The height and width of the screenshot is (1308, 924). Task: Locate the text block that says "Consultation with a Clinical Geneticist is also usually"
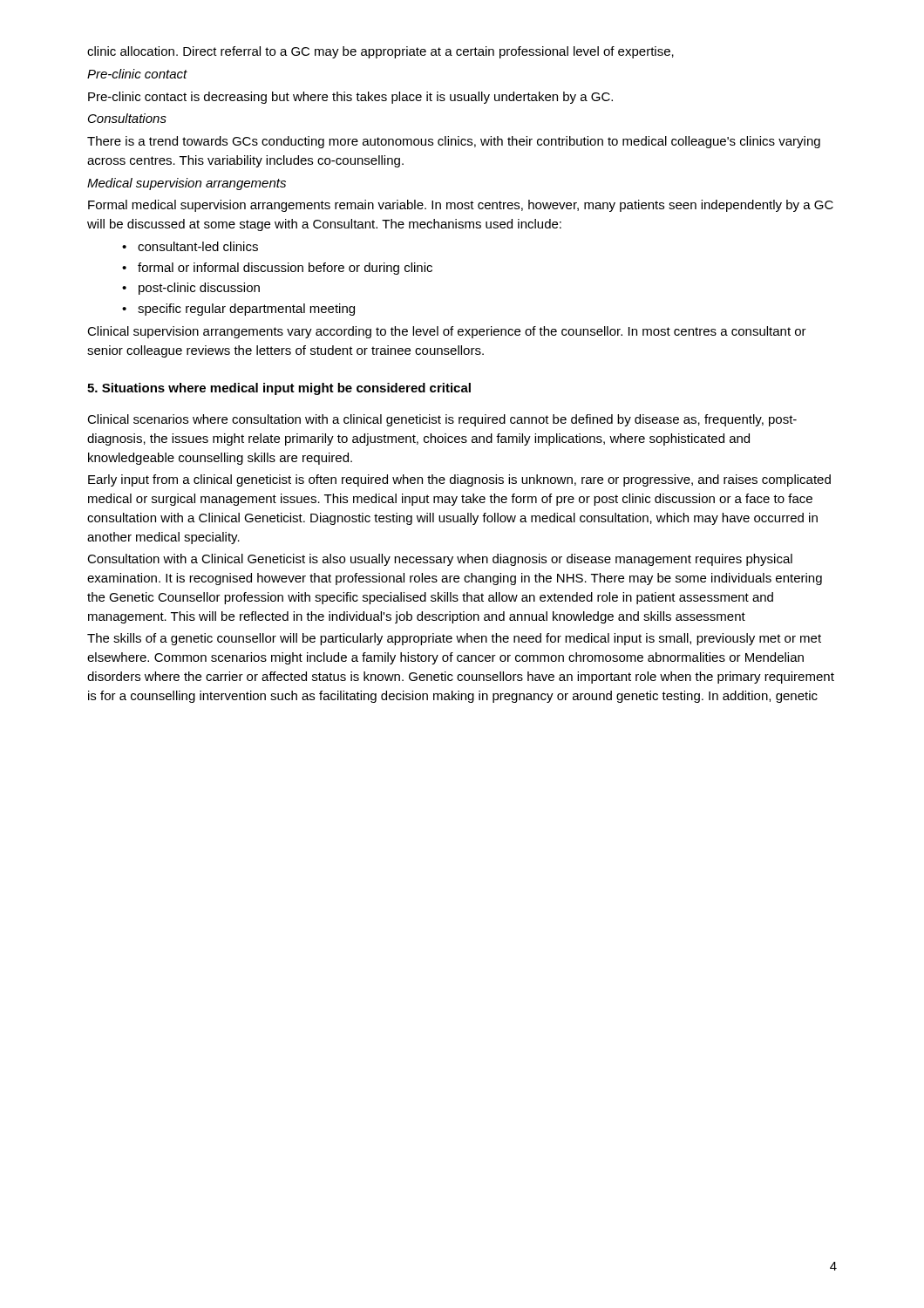462,588
